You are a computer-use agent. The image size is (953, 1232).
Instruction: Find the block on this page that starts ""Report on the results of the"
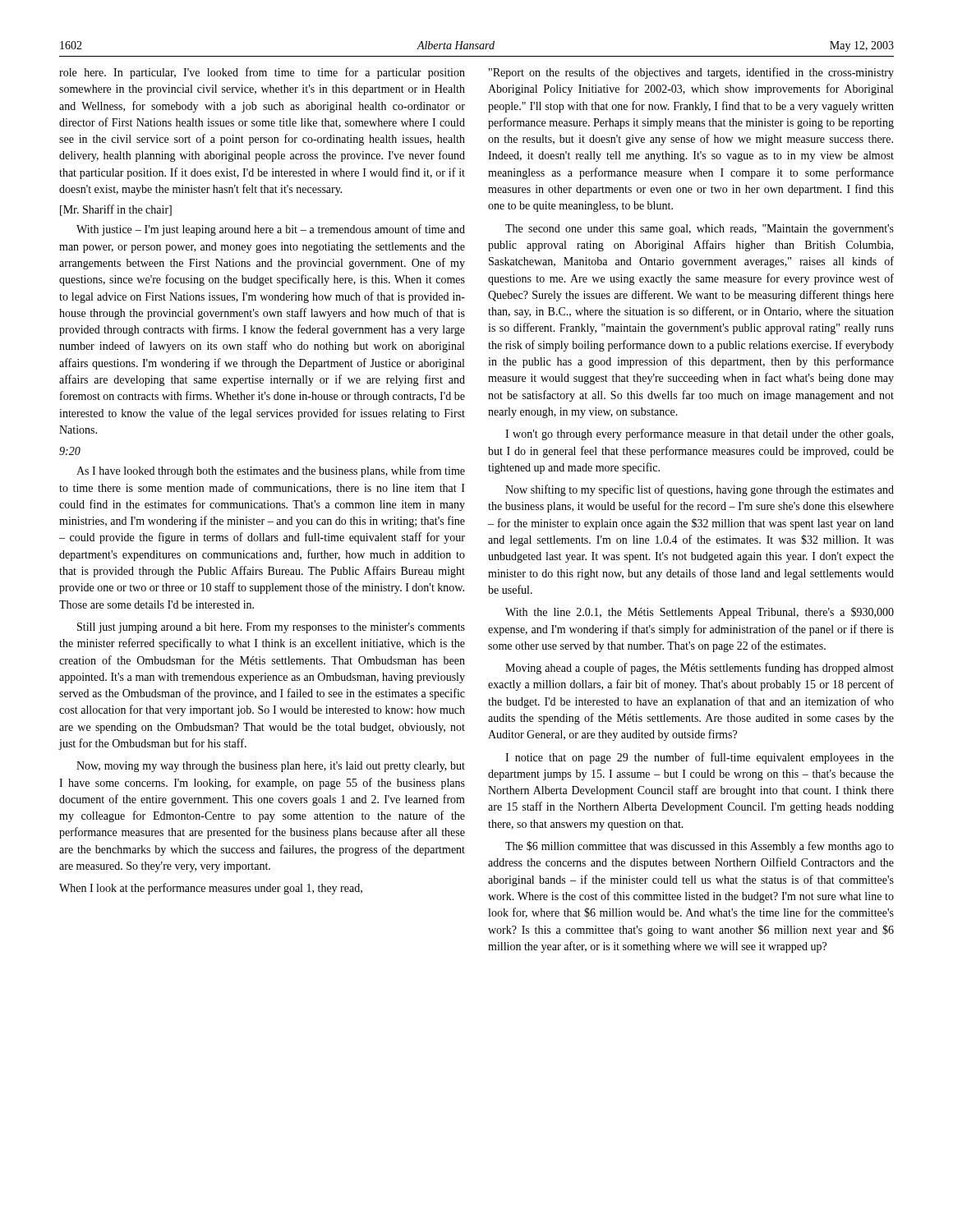point(691,140)
